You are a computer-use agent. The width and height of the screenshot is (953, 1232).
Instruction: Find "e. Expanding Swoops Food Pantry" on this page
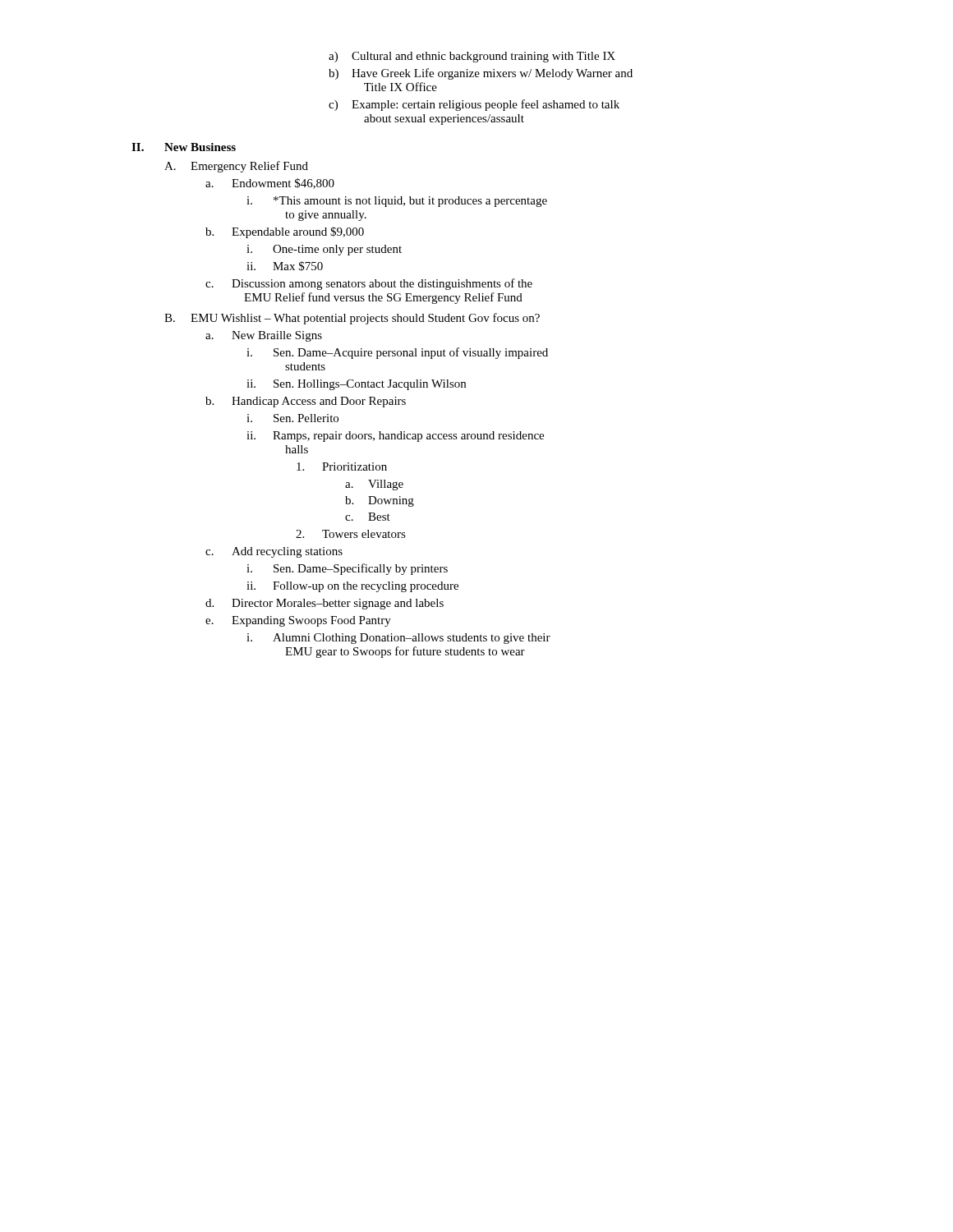click(298, 621)
